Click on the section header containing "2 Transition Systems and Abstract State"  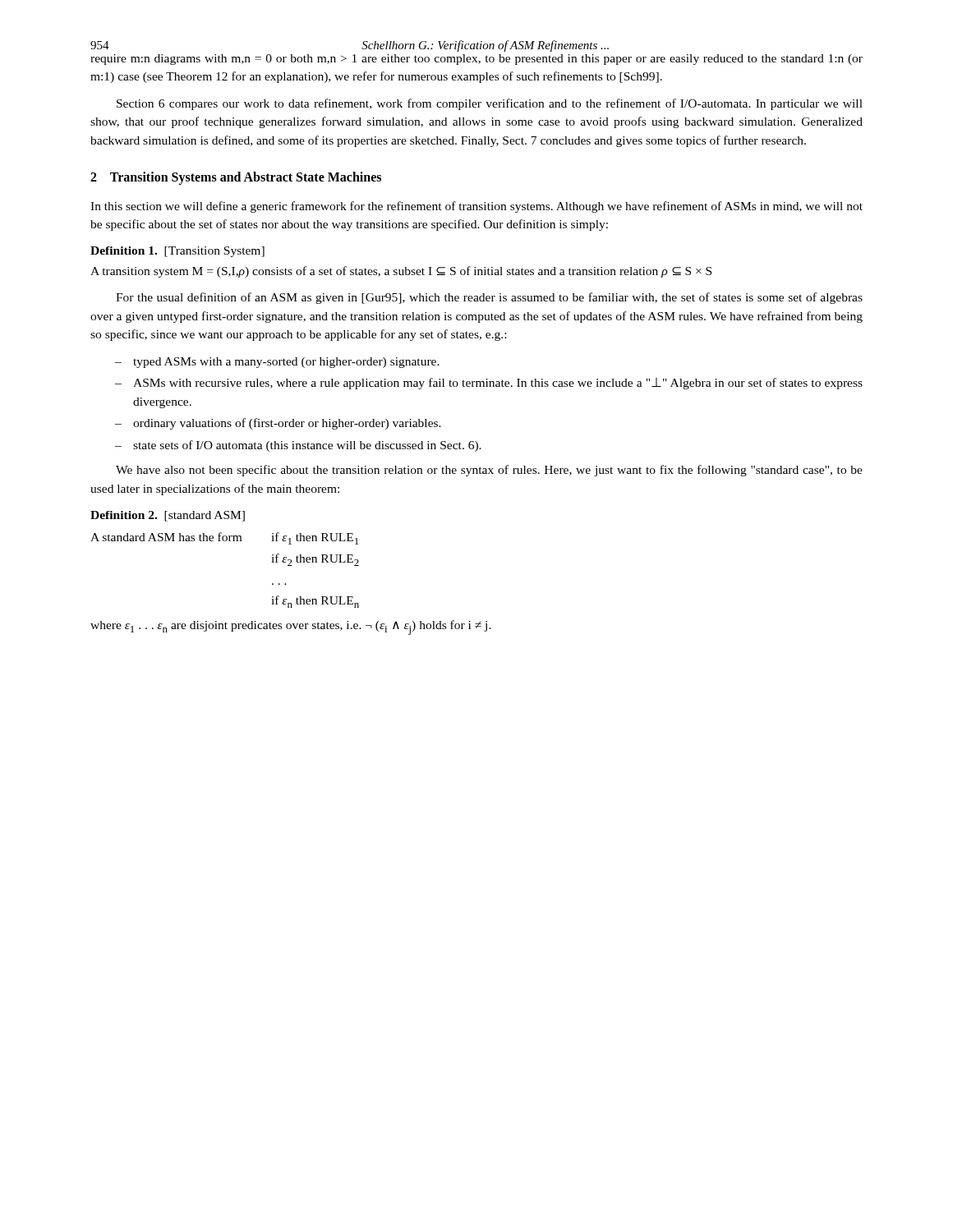tap(236, 177)
